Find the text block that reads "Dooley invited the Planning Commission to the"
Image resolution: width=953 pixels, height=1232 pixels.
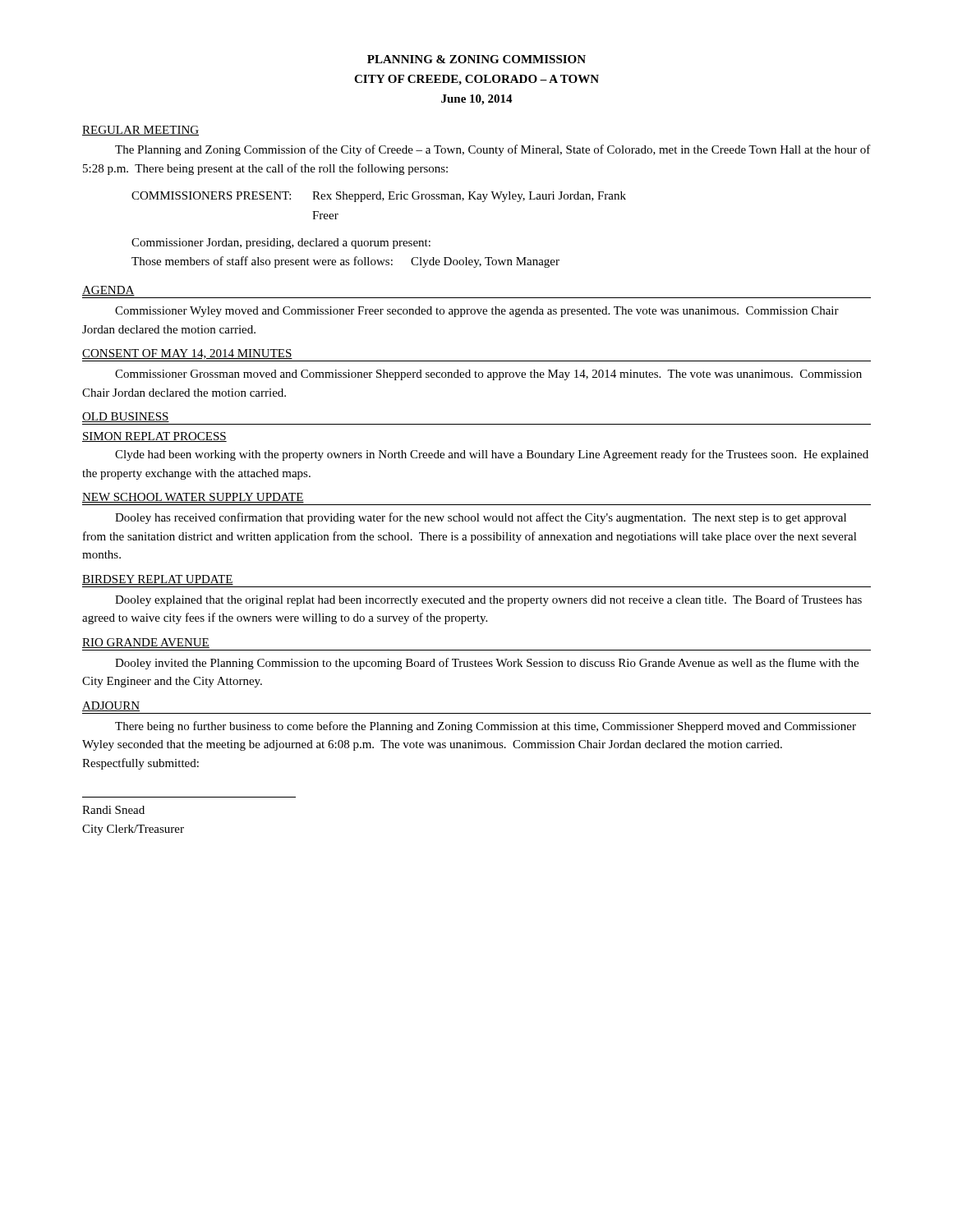click(476, 672)
